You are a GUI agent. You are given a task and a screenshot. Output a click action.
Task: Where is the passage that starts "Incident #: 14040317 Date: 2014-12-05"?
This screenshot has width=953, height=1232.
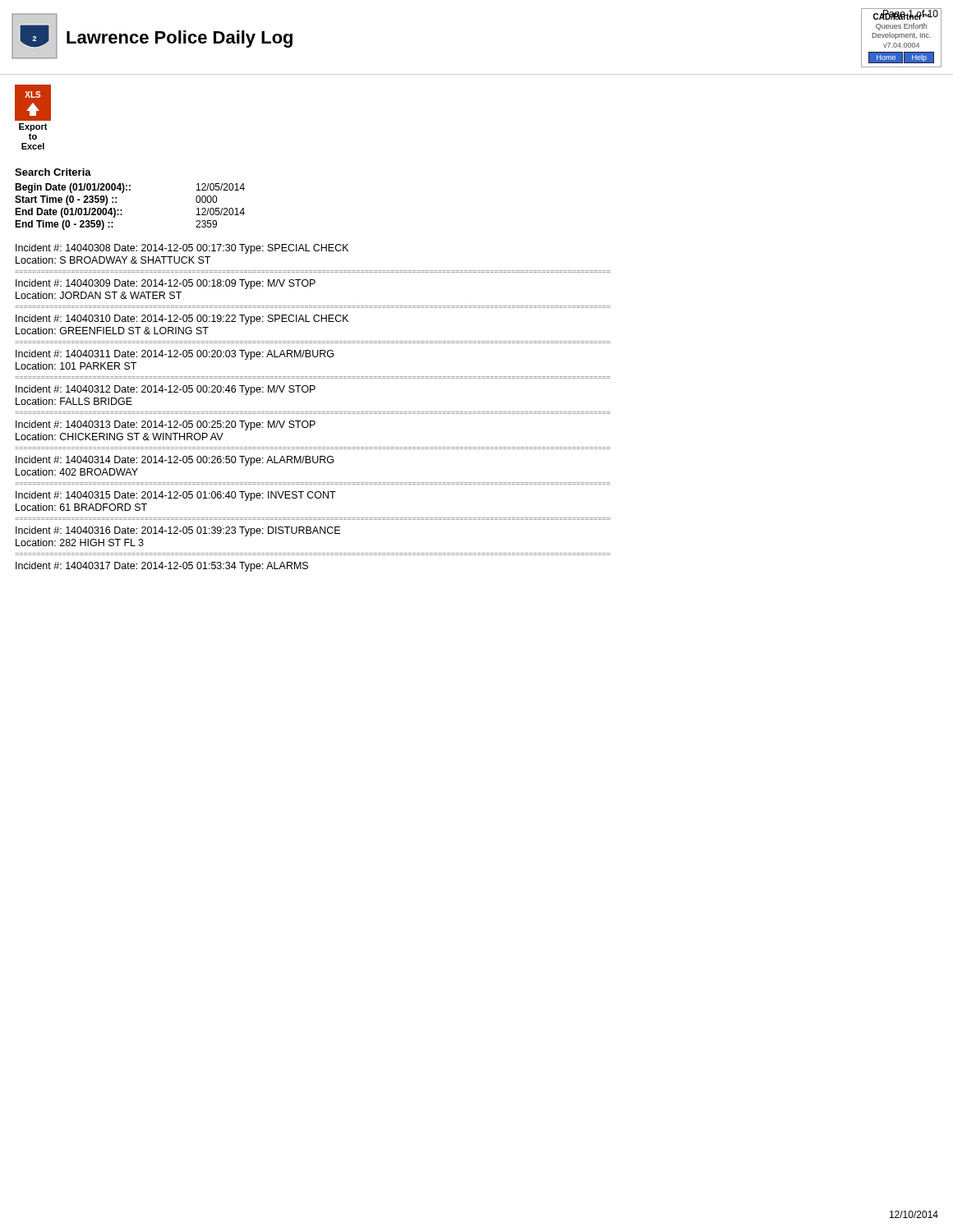click(476, 565)
